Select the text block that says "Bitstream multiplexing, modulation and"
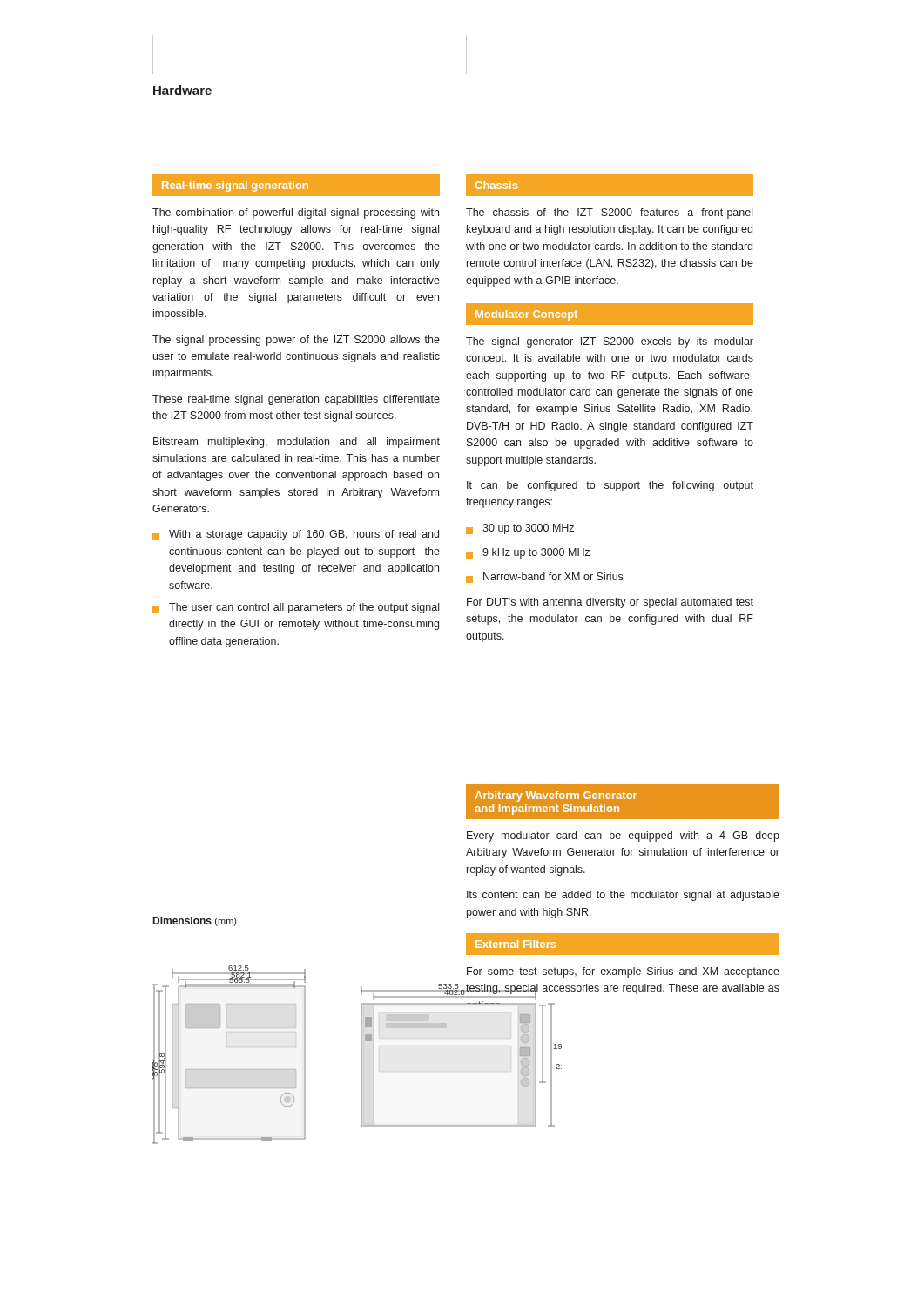Viewport: 924px width, 1307px height. point(296,475)
